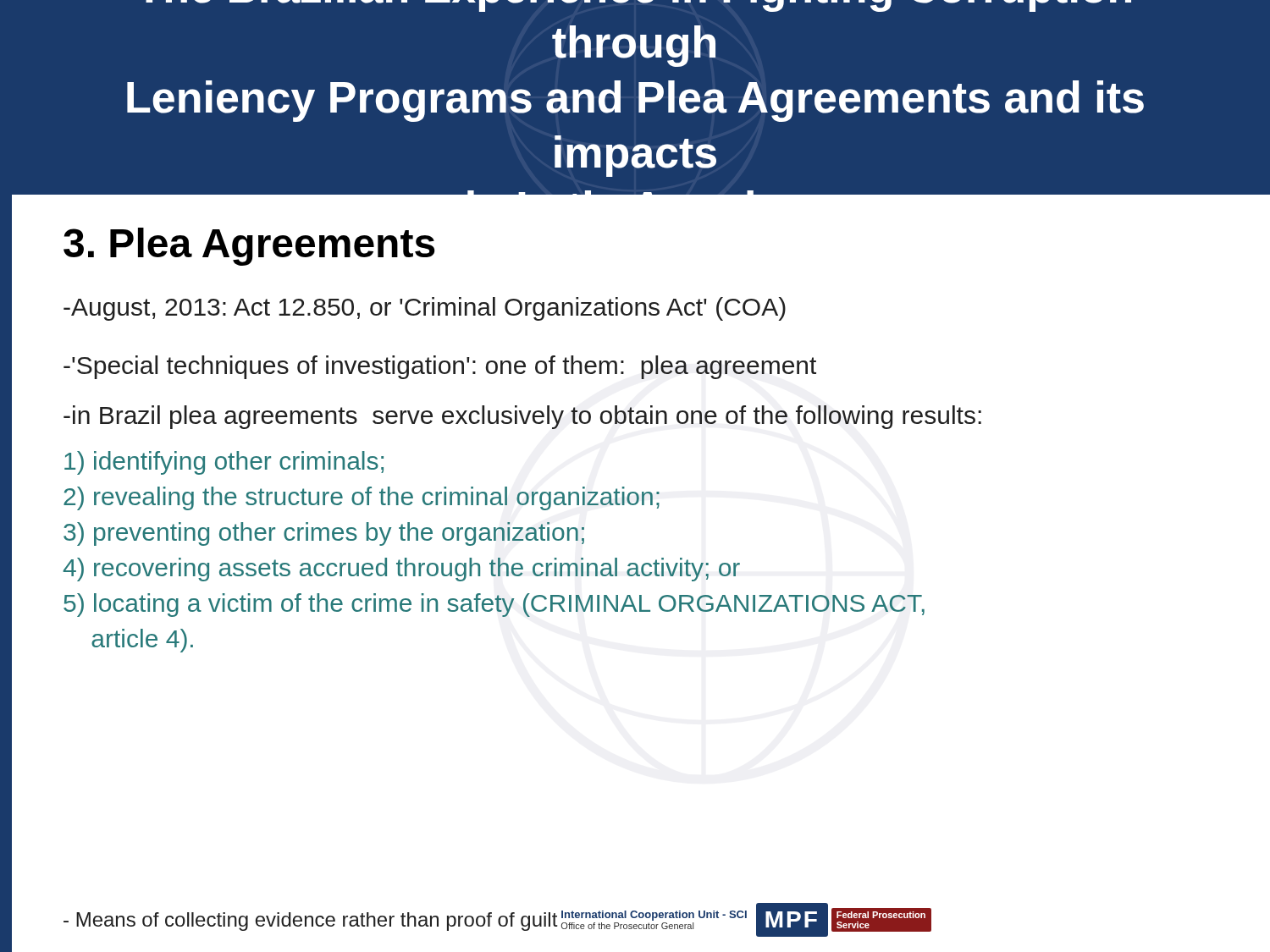Find the region starting "2) revealing the structure of"
The image size is (1270, 952).
tap(362, 496)
